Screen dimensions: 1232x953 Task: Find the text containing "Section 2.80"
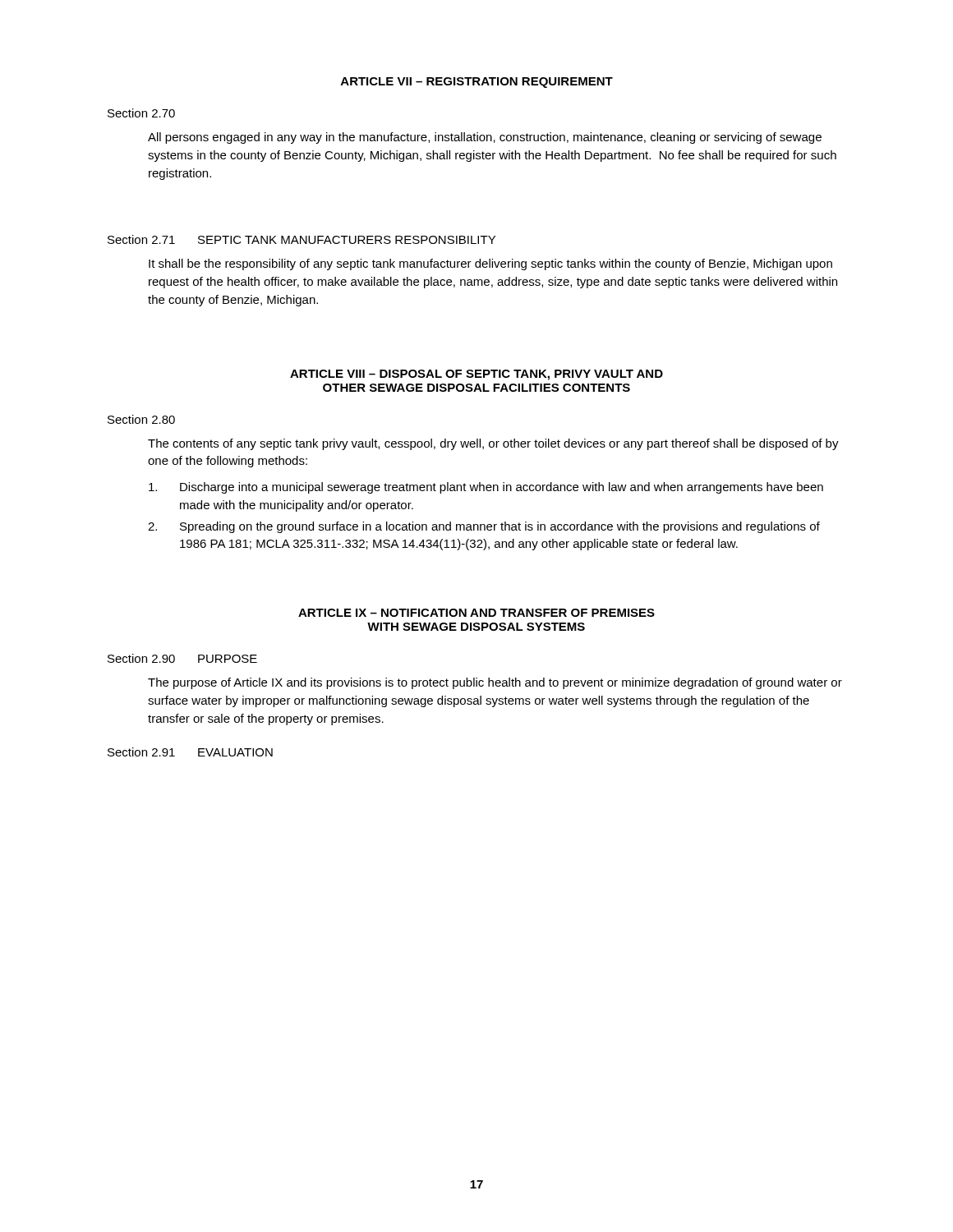pos(141,419)
